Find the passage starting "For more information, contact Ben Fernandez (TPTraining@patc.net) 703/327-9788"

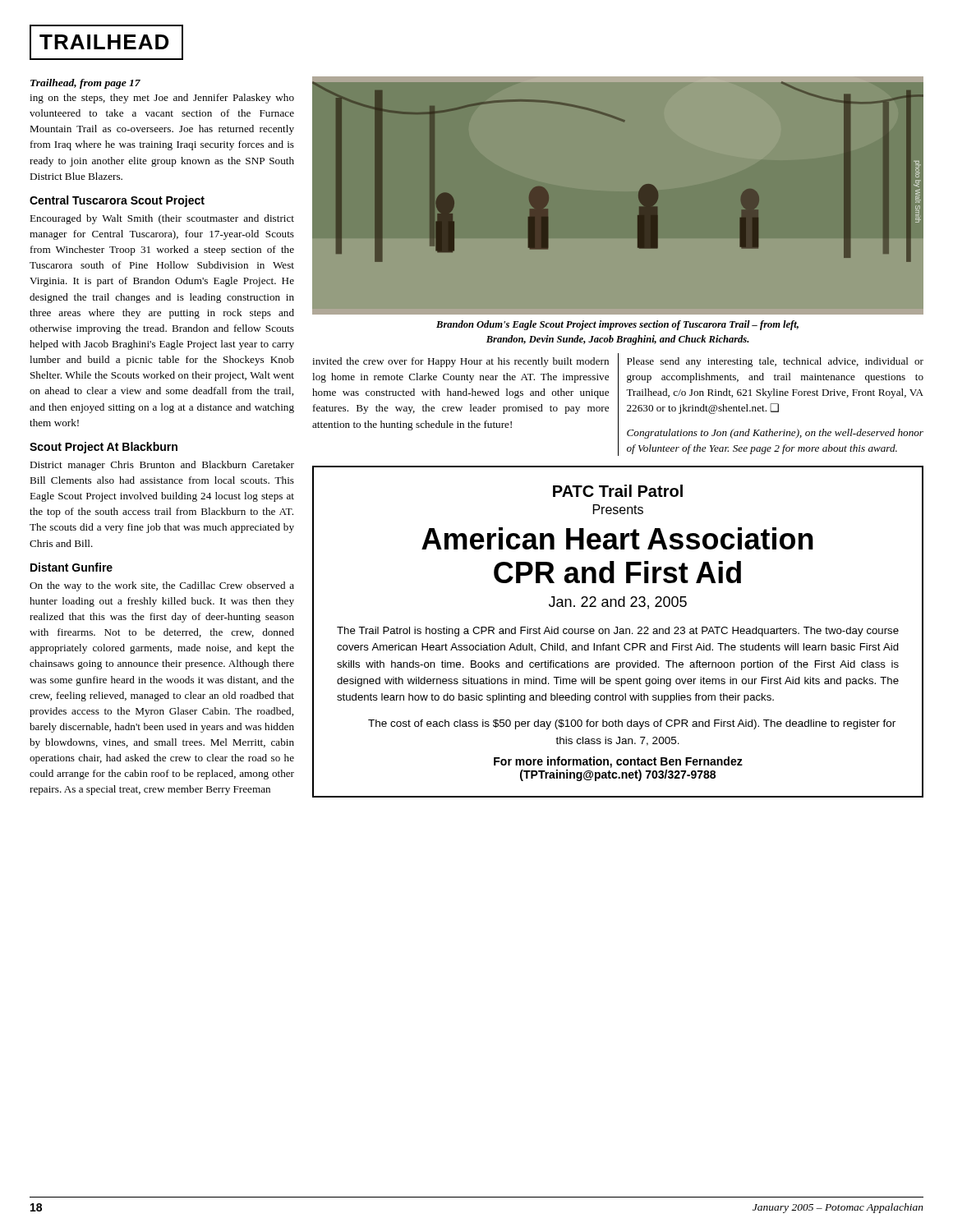click(x=618, y=768)
